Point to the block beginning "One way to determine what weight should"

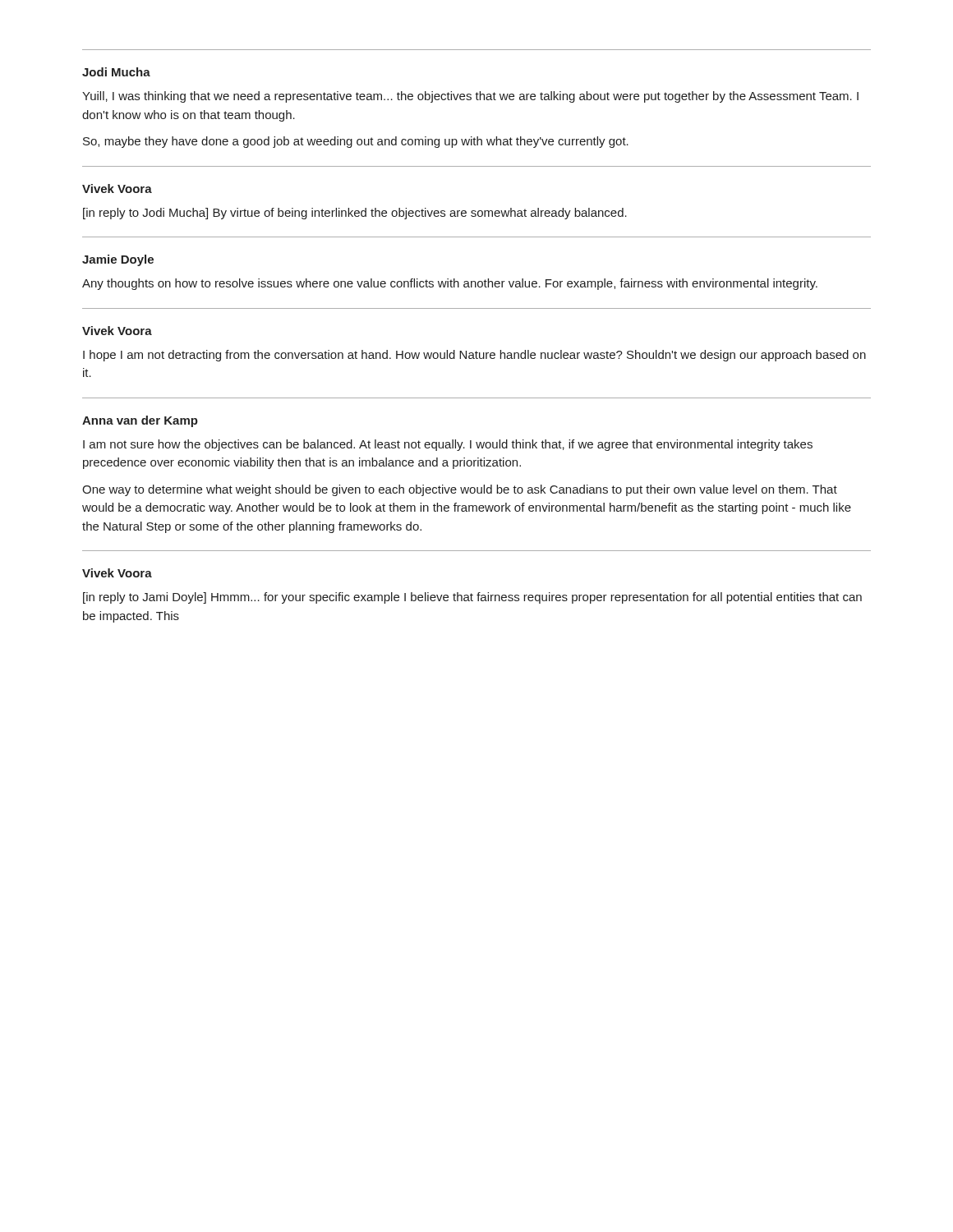click(x=467, y=507)
